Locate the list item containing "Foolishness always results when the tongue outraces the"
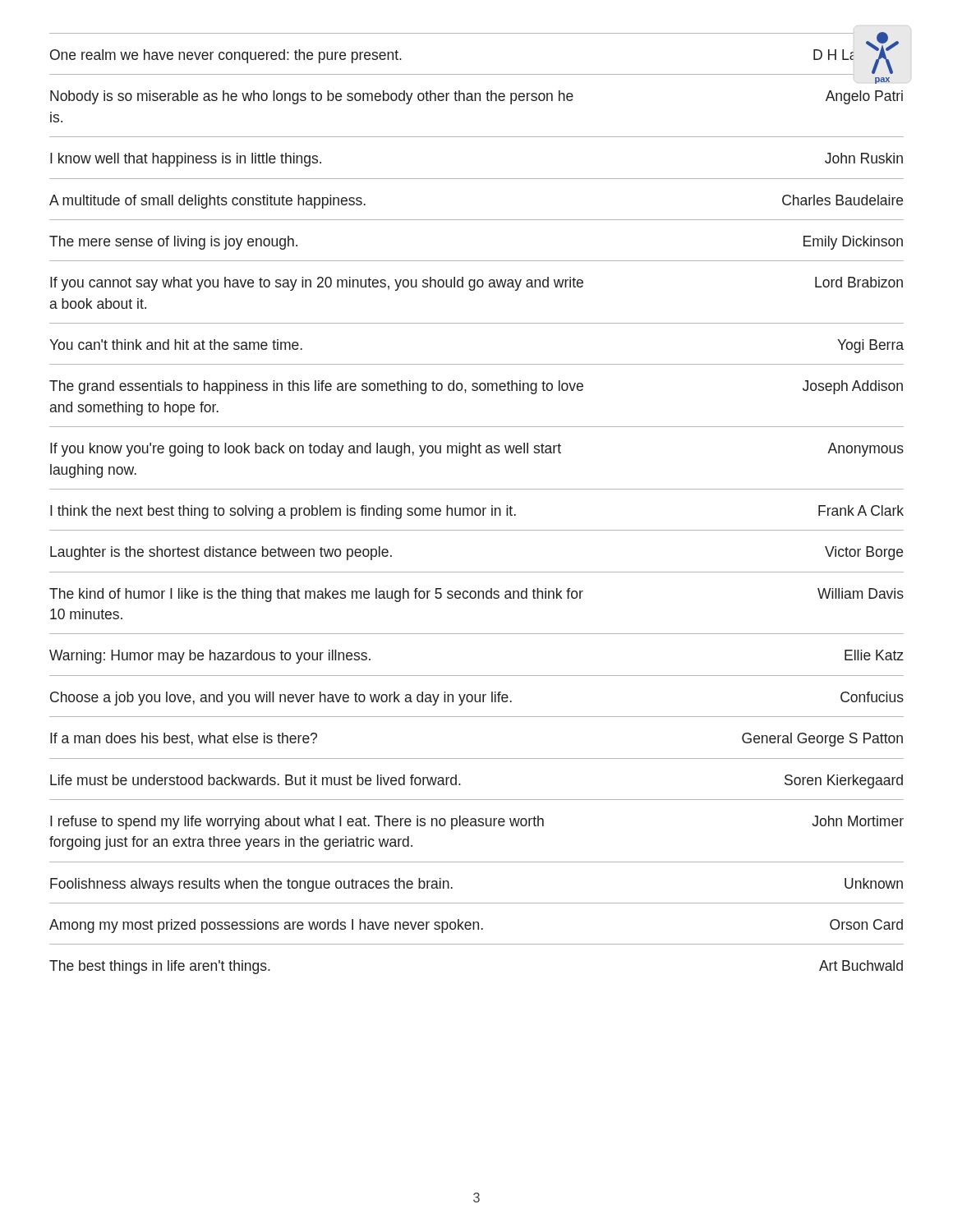Screen dimensions: 1232x953 coord(253,885)
